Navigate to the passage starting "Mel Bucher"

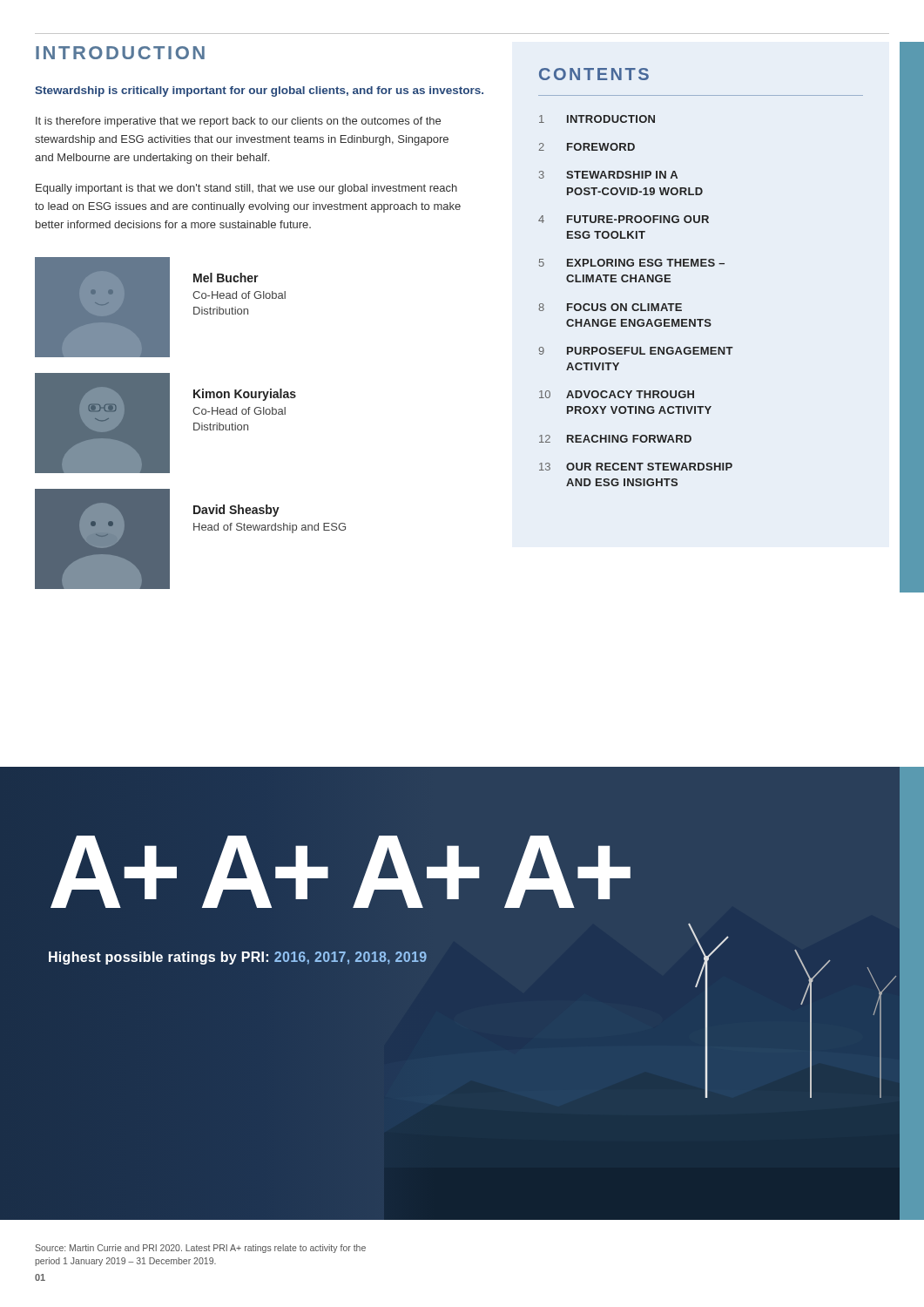pos(225,278)
